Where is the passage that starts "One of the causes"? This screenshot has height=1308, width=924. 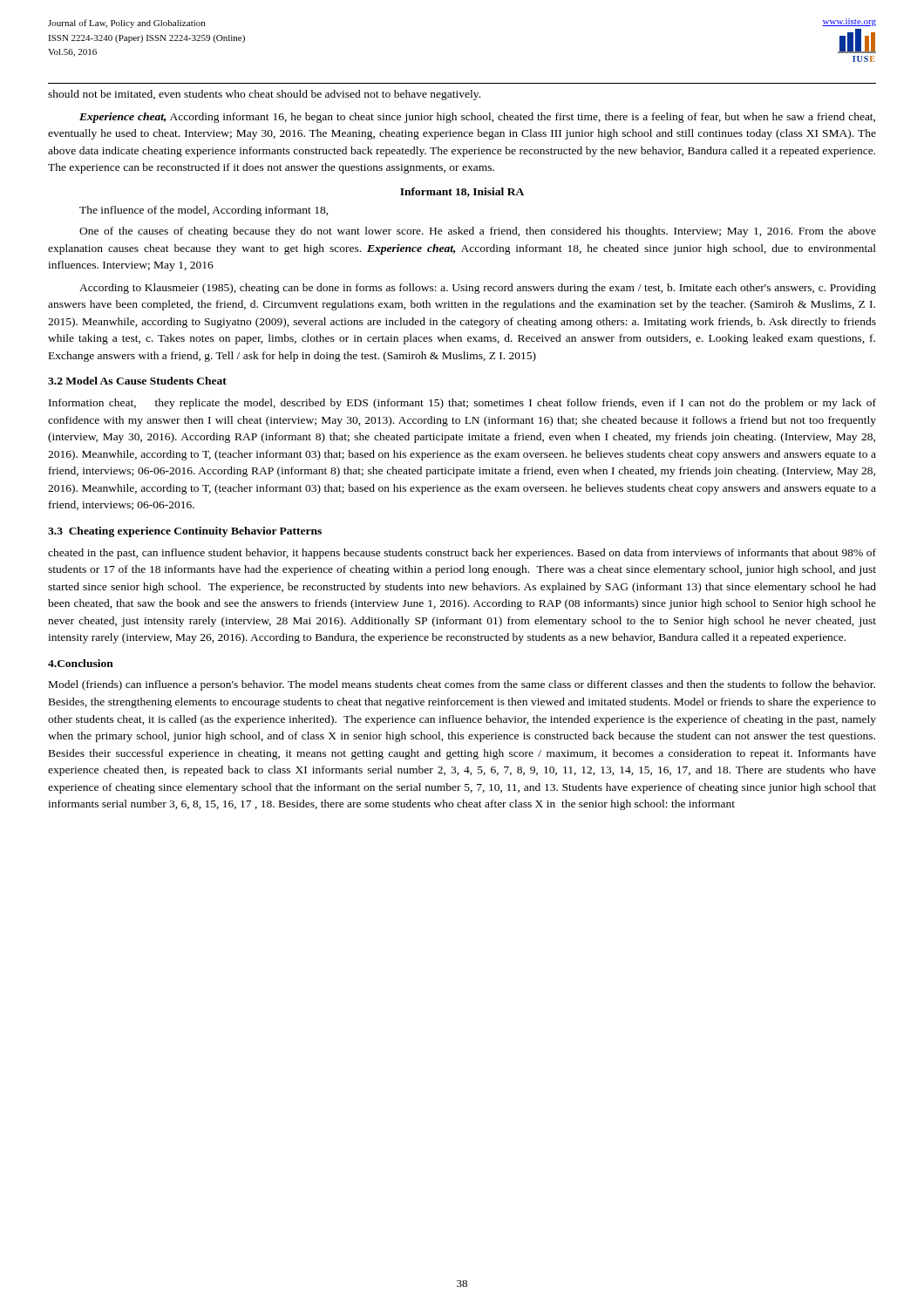point(462,248)
